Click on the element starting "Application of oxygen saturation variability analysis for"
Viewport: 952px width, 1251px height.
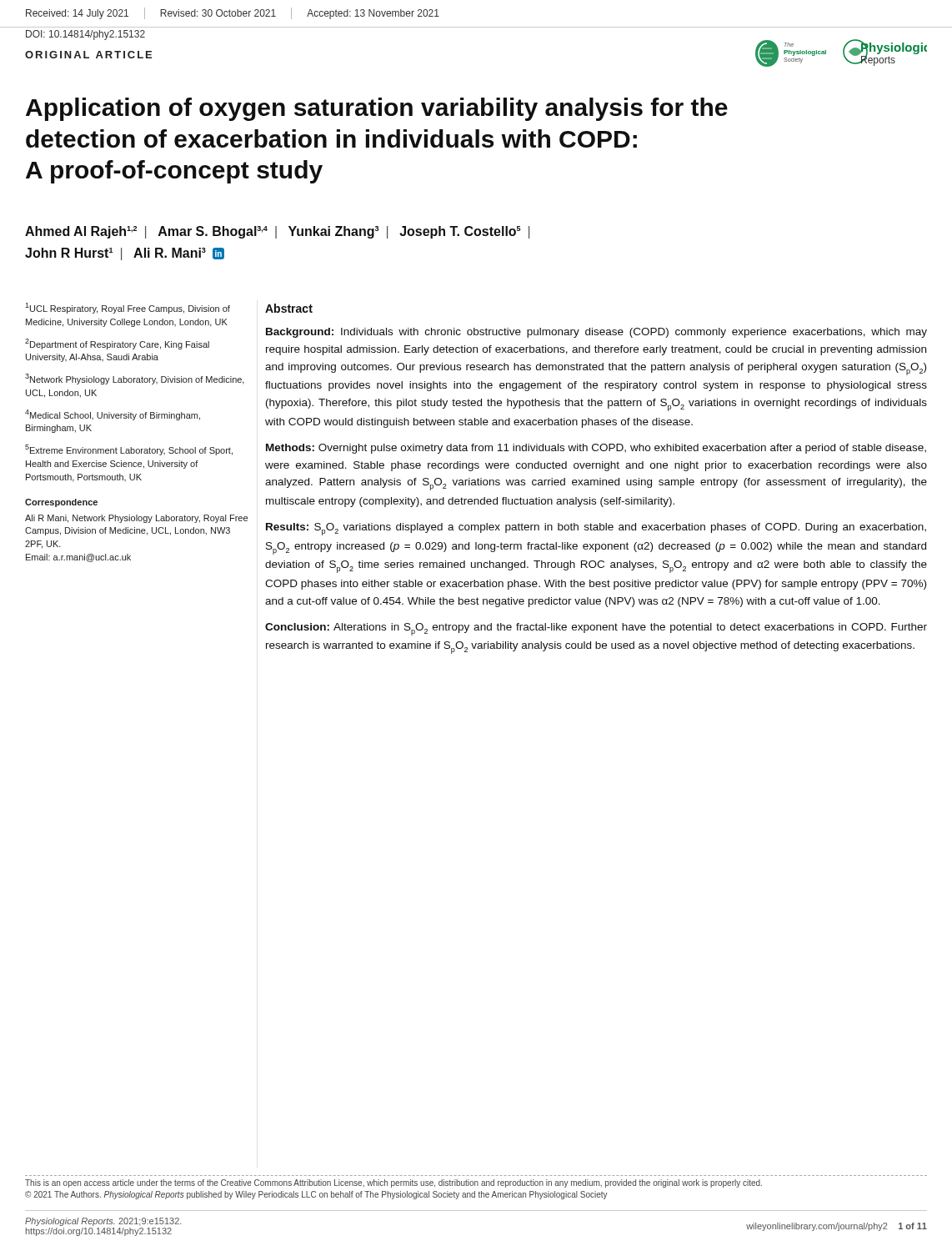377,138
